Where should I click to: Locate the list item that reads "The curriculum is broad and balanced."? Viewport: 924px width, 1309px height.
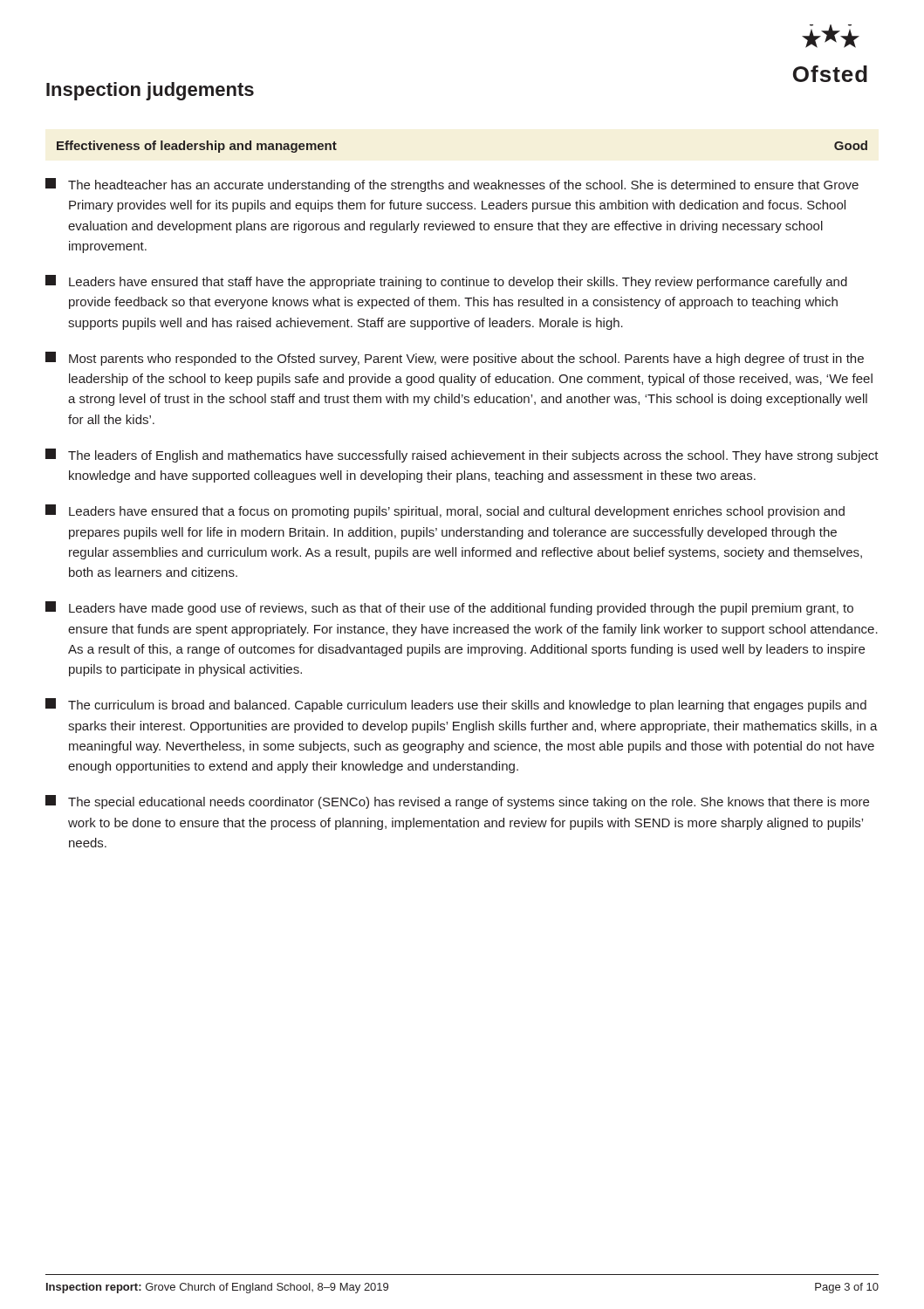pos(462,735)
